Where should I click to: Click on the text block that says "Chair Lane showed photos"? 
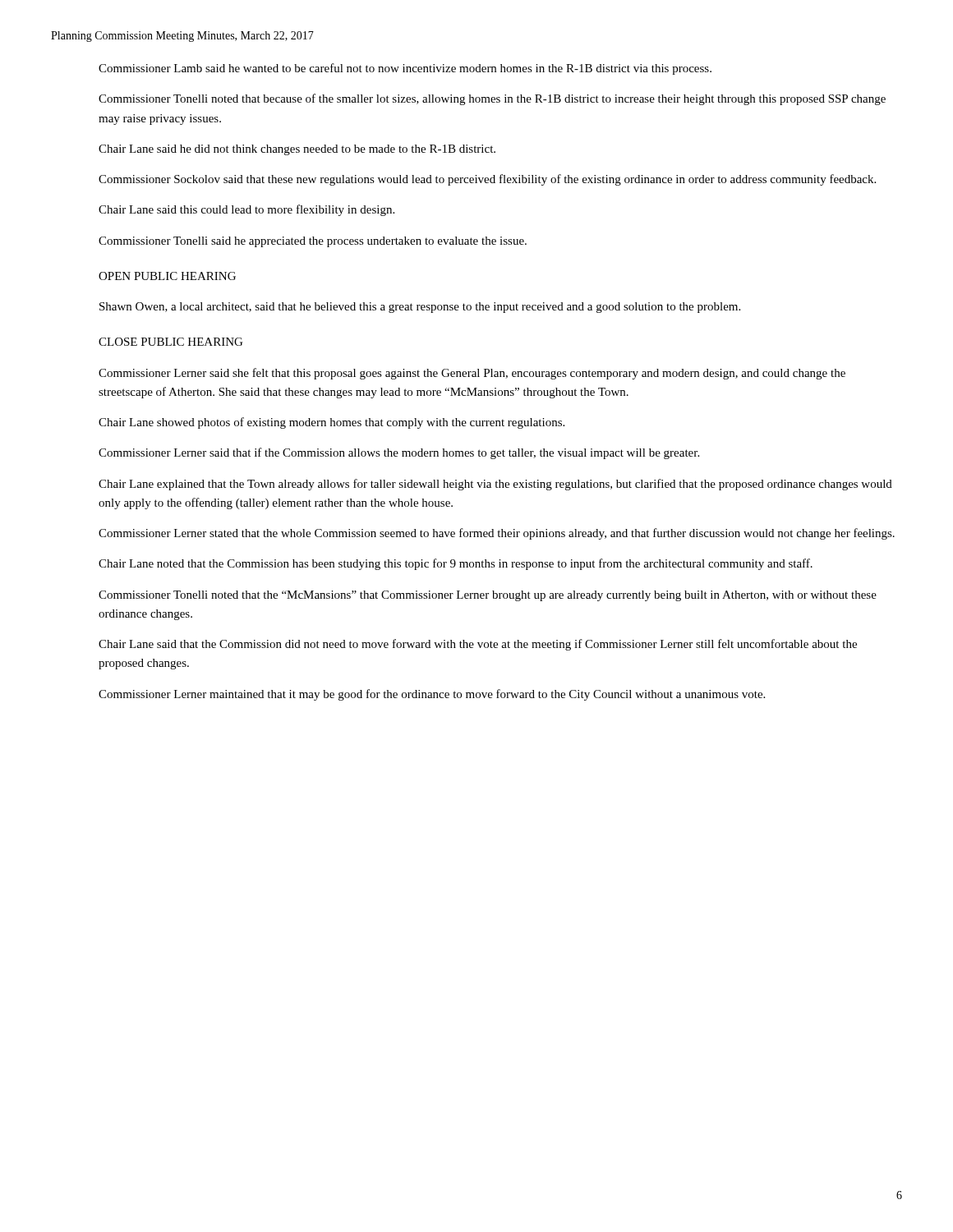332,422
